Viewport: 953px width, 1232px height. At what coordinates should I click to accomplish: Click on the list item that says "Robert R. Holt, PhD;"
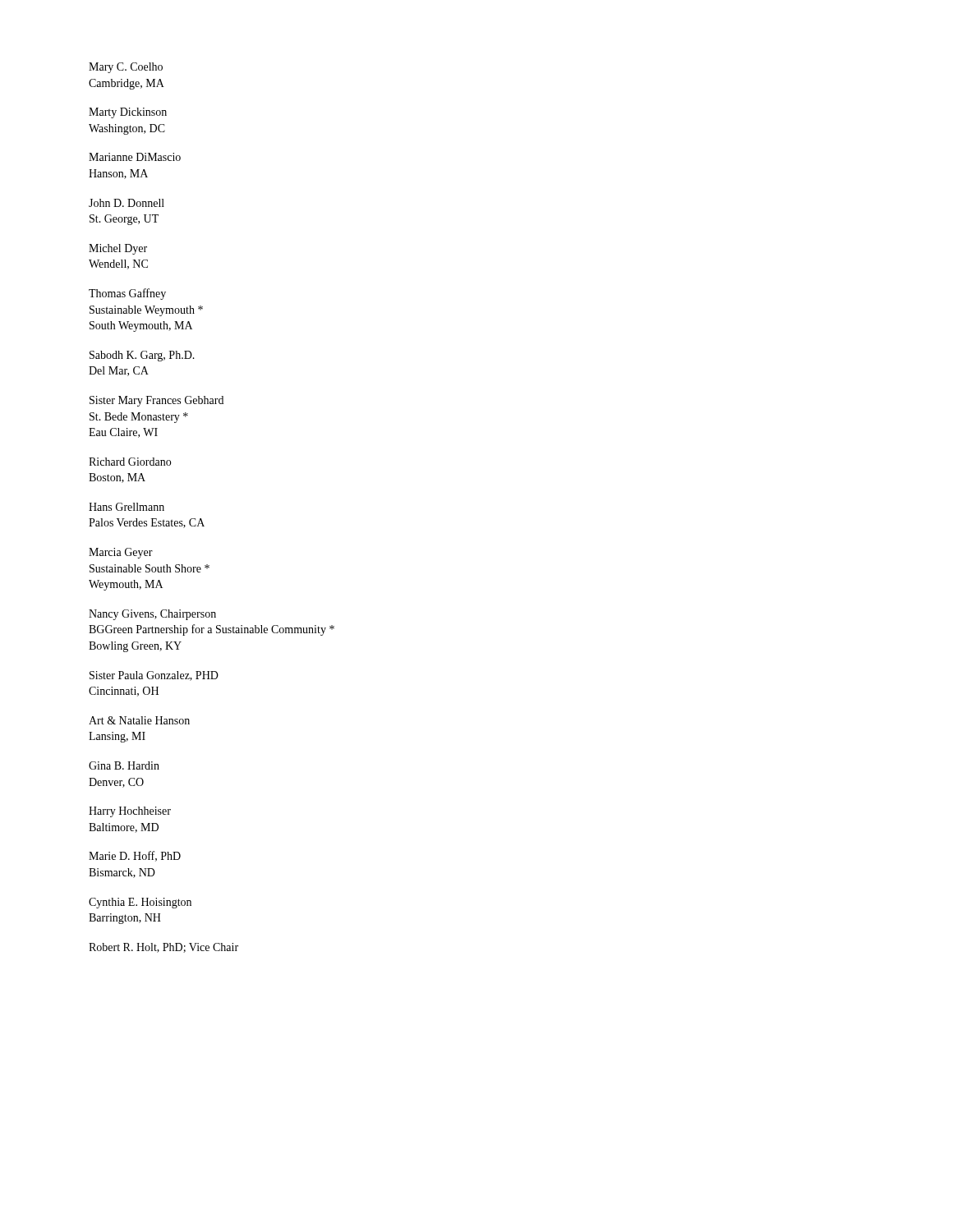164,947
